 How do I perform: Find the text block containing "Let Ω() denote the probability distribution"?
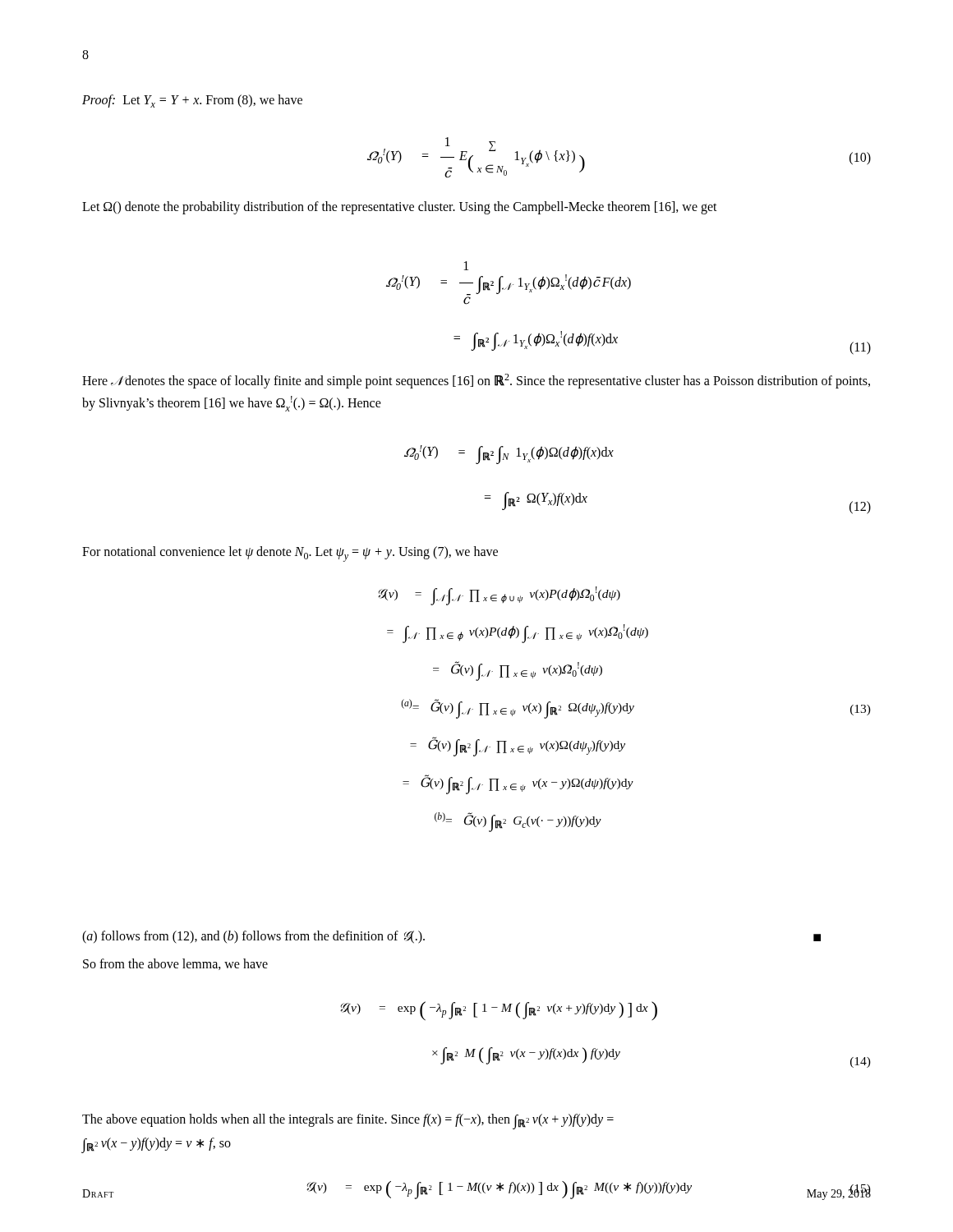399,207
